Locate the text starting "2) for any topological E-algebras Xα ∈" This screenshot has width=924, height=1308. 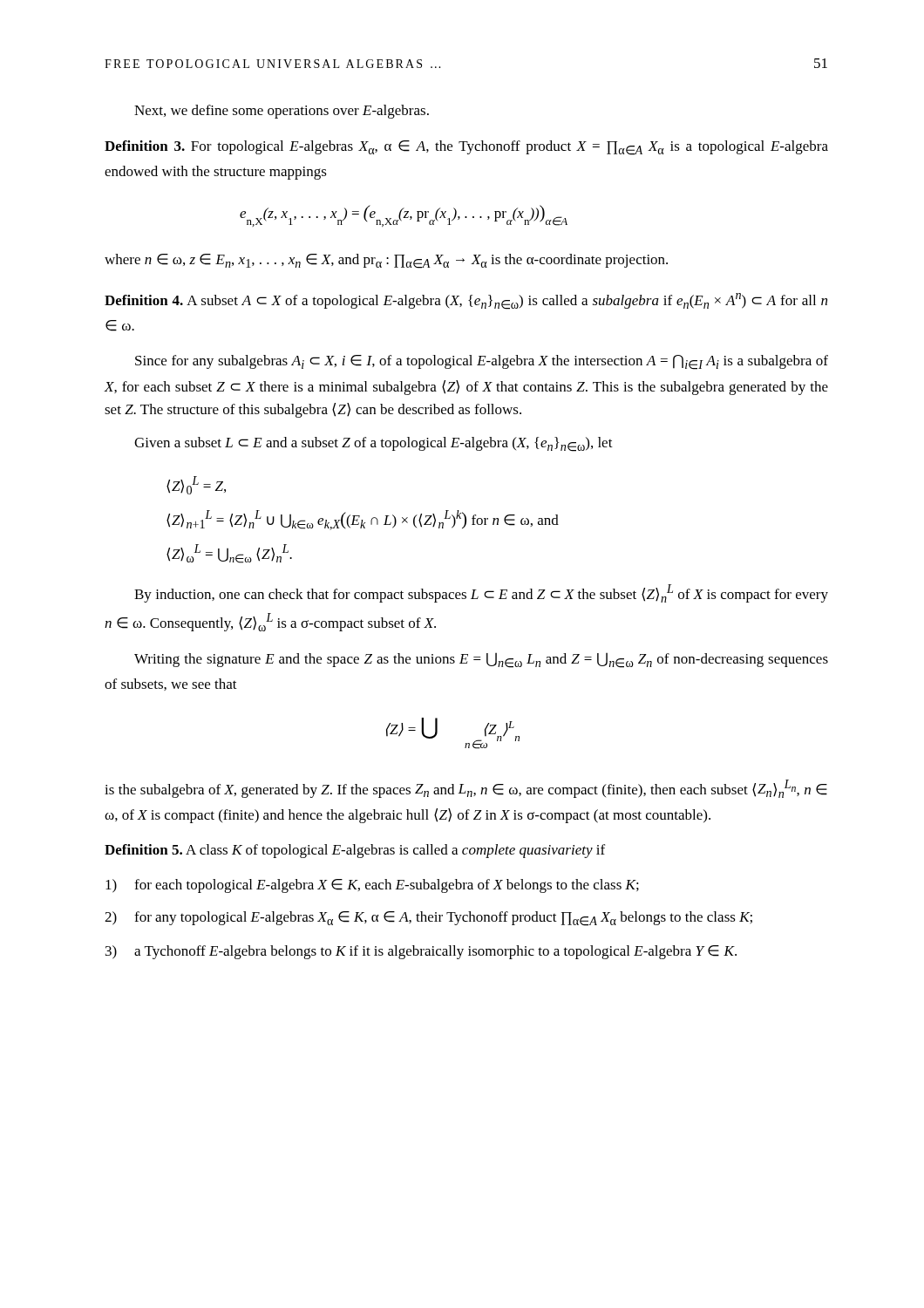466,918
